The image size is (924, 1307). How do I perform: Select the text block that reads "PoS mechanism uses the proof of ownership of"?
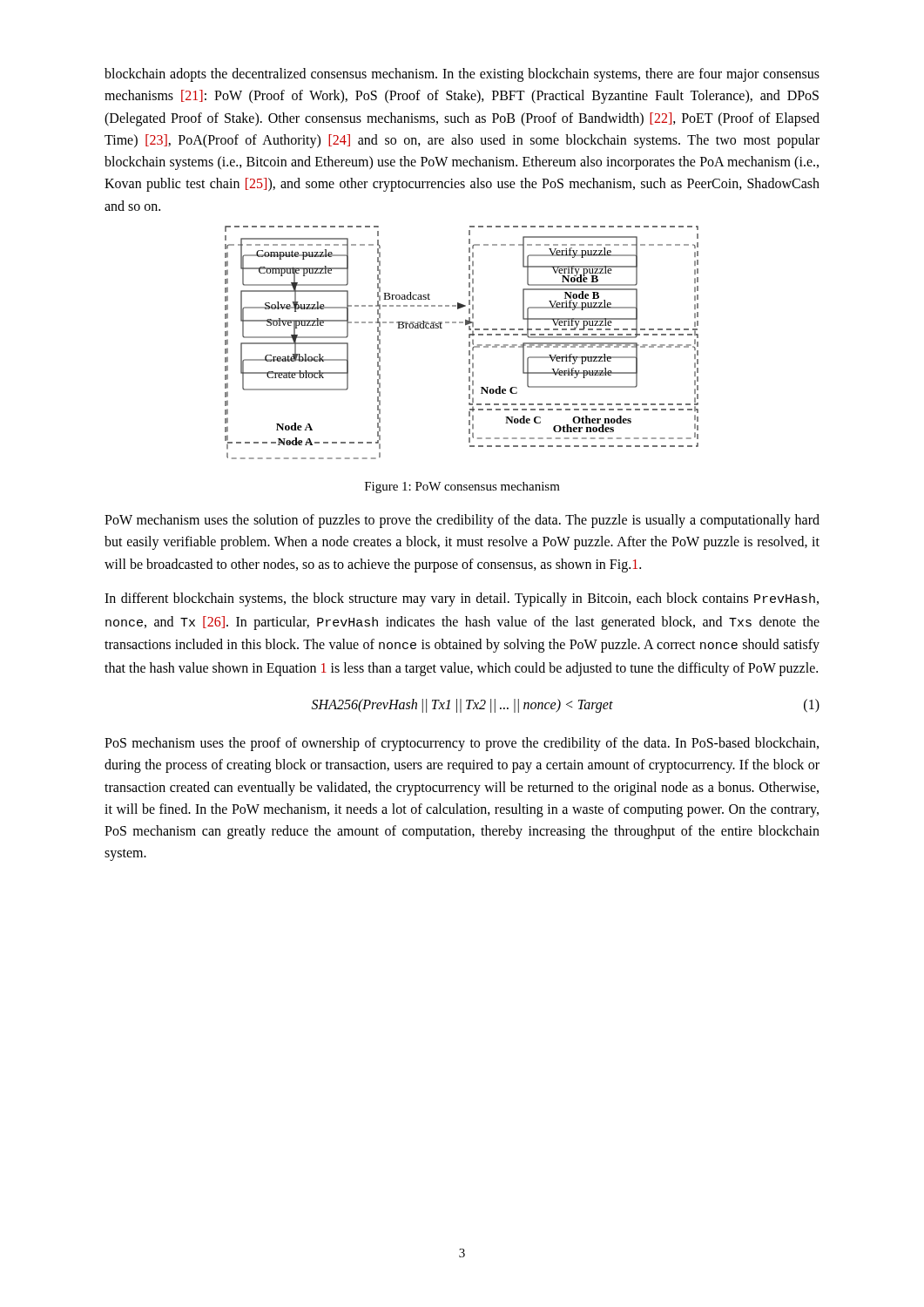coord(462,798)
